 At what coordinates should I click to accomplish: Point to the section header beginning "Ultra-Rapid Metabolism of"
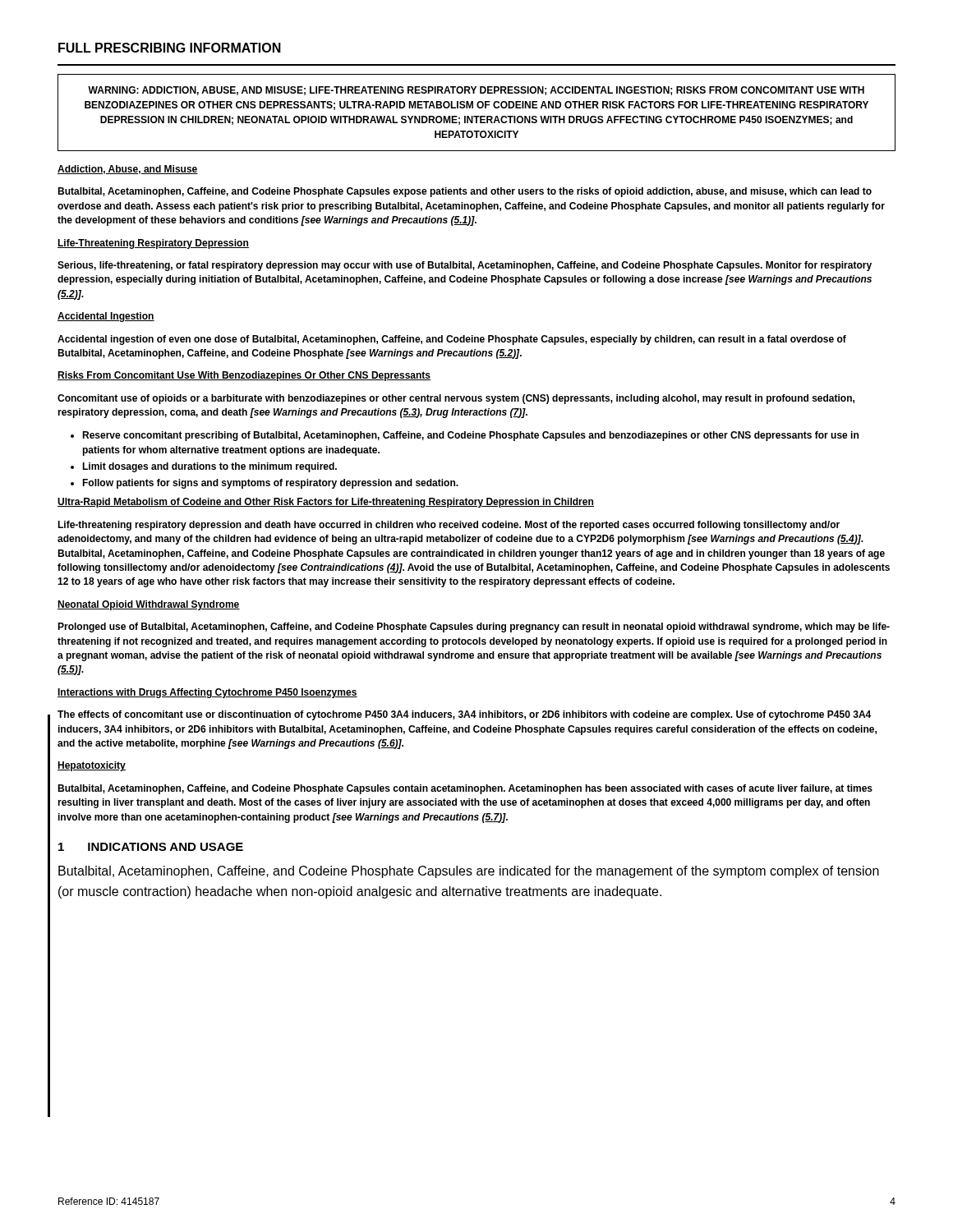click(476, 503)
